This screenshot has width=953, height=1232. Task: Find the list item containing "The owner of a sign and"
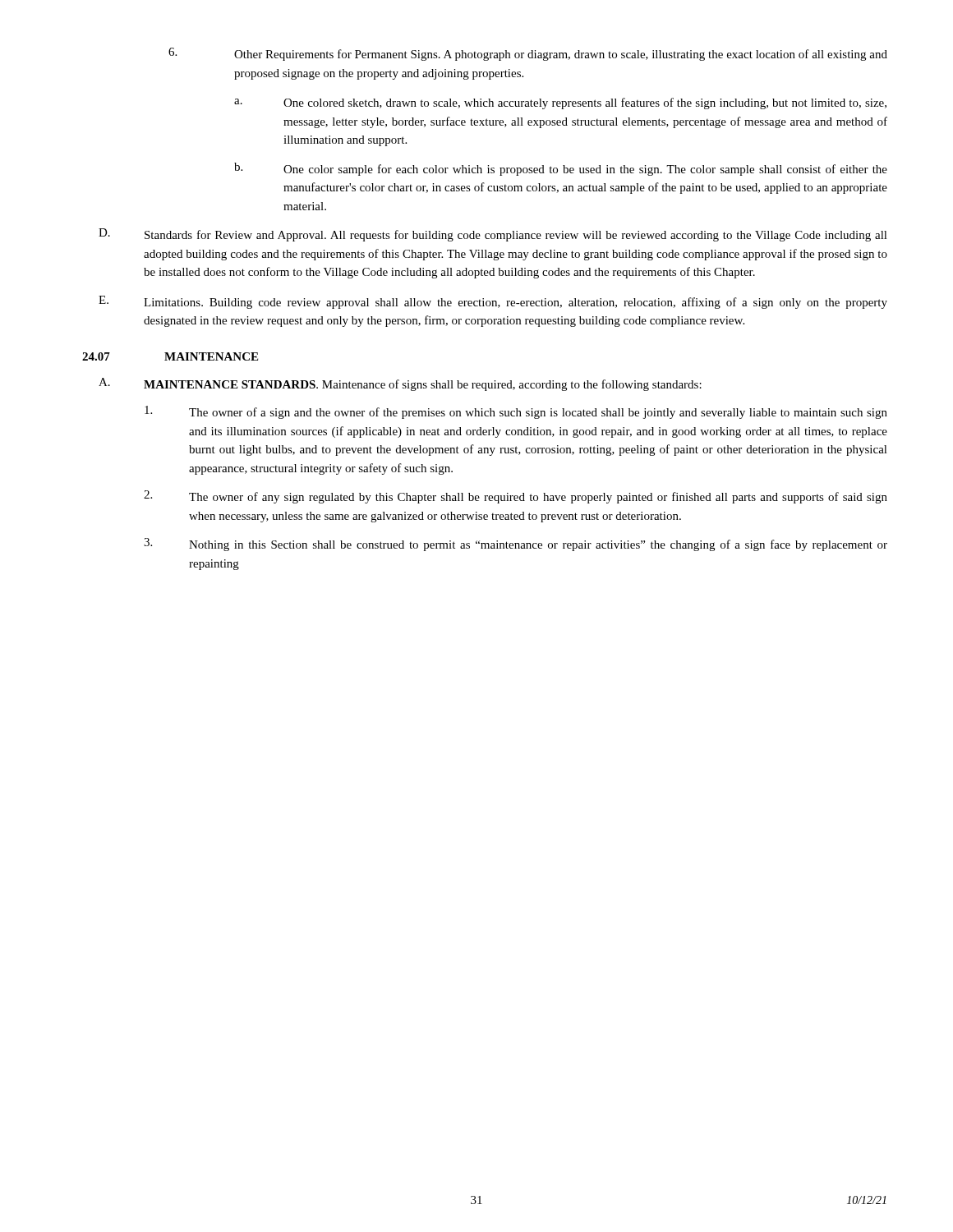516,440
